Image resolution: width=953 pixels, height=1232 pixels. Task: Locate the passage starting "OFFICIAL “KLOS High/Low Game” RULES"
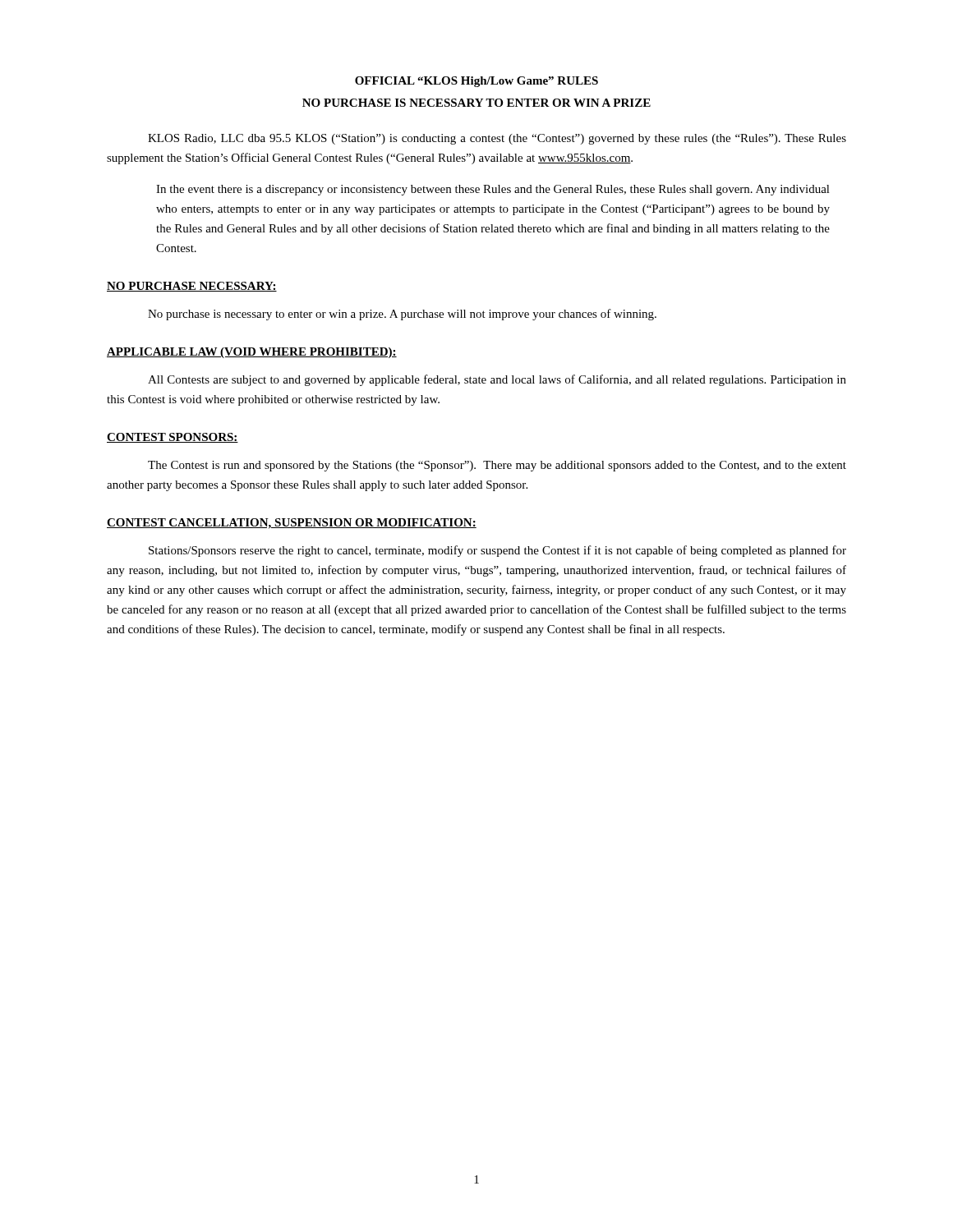click(476, 81)
